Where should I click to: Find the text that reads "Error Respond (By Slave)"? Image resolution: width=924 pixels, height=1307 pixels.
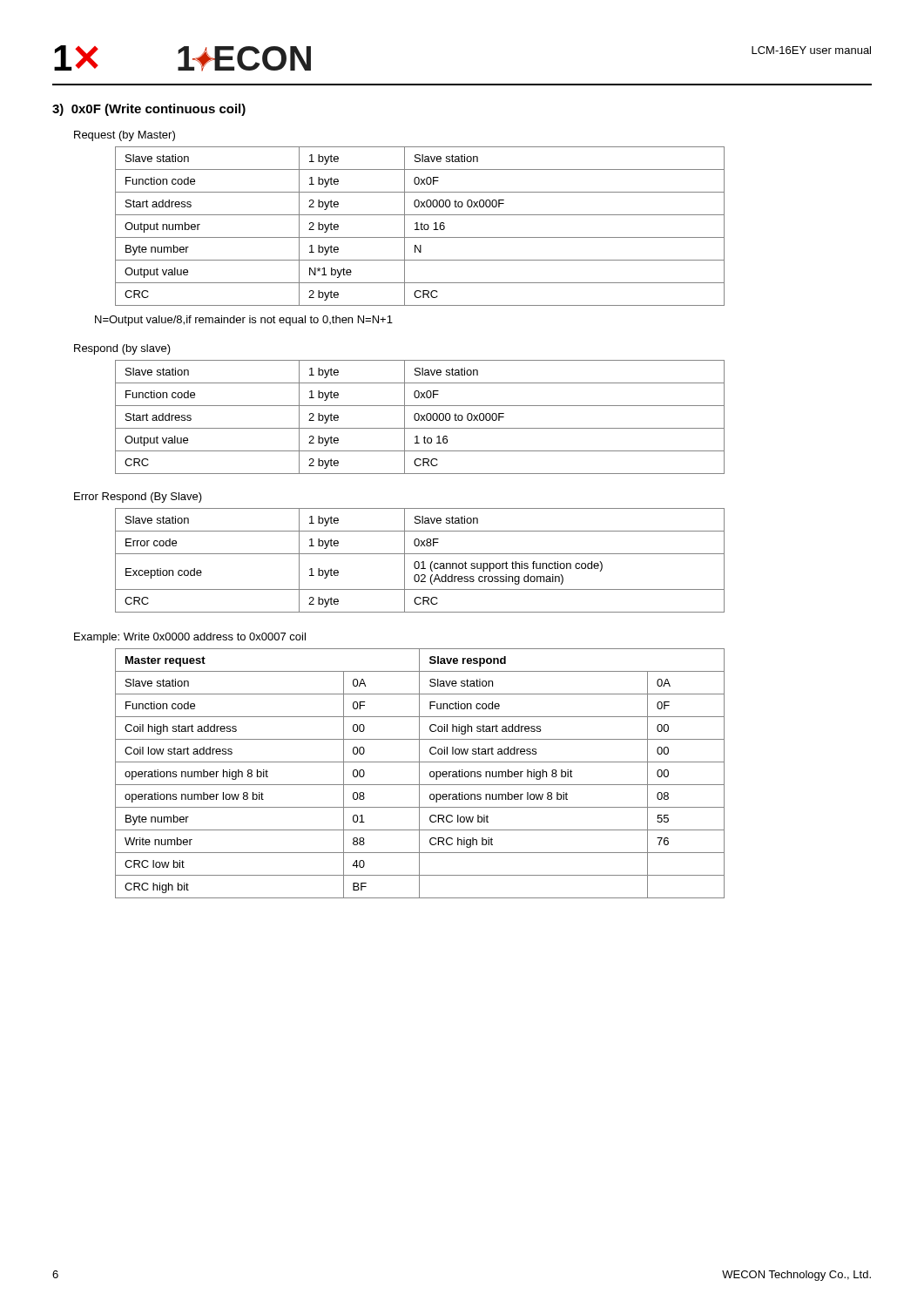click(138, 496)
